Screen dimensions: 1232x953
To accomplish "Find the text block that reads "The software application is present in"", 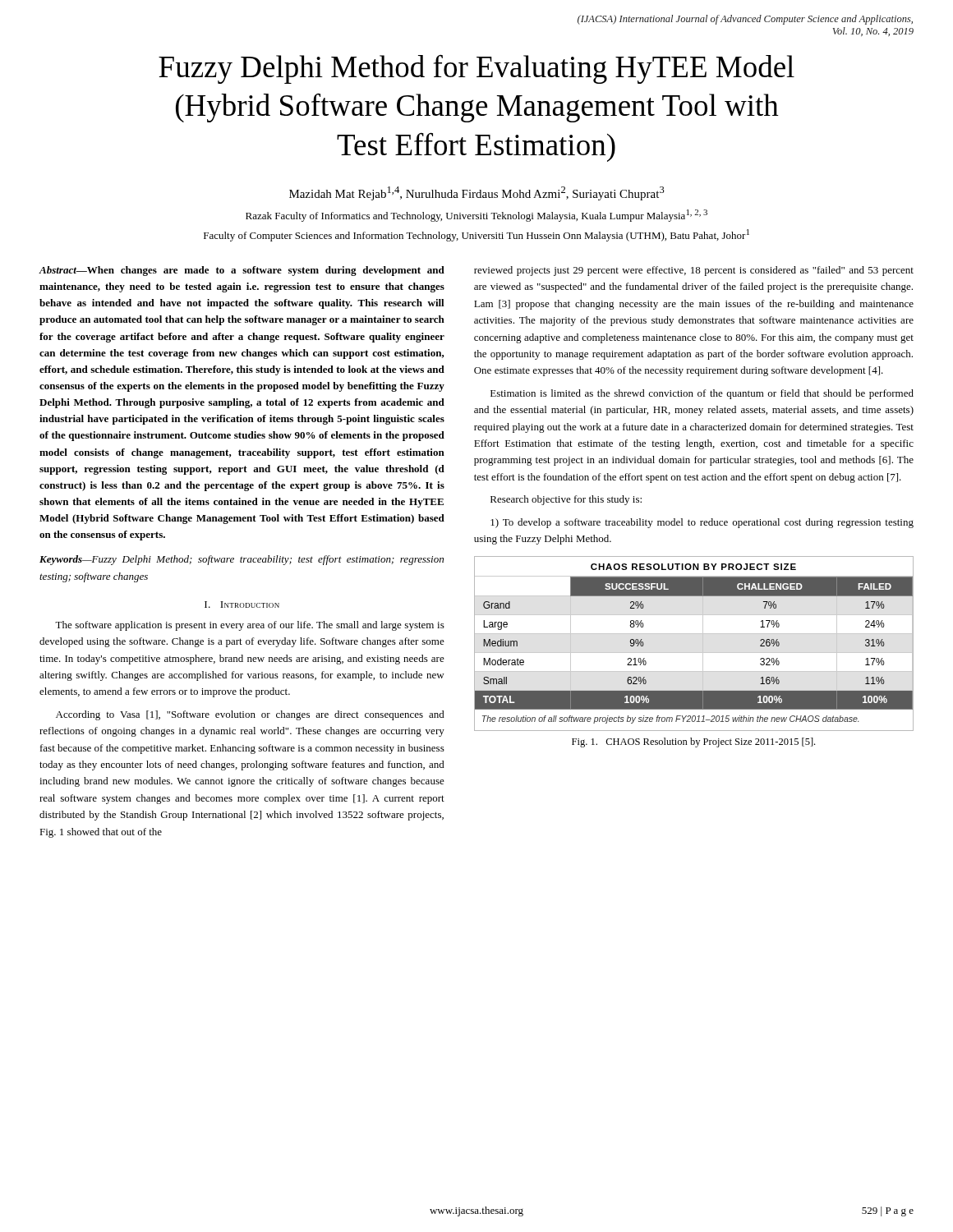I will tap(242, 728).
